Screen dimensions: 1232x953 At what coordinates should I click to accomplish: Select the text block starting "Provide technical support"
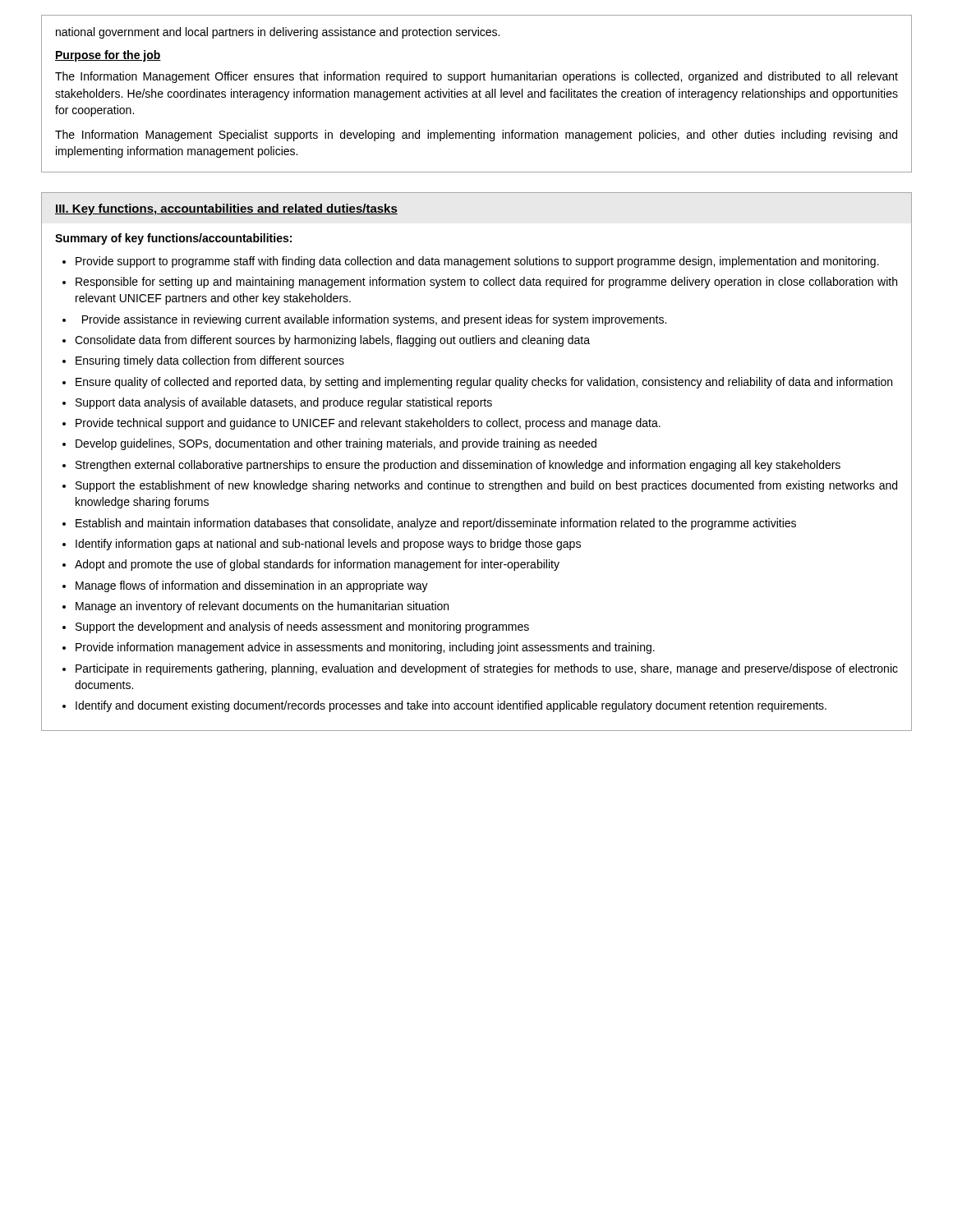[368, 423]
